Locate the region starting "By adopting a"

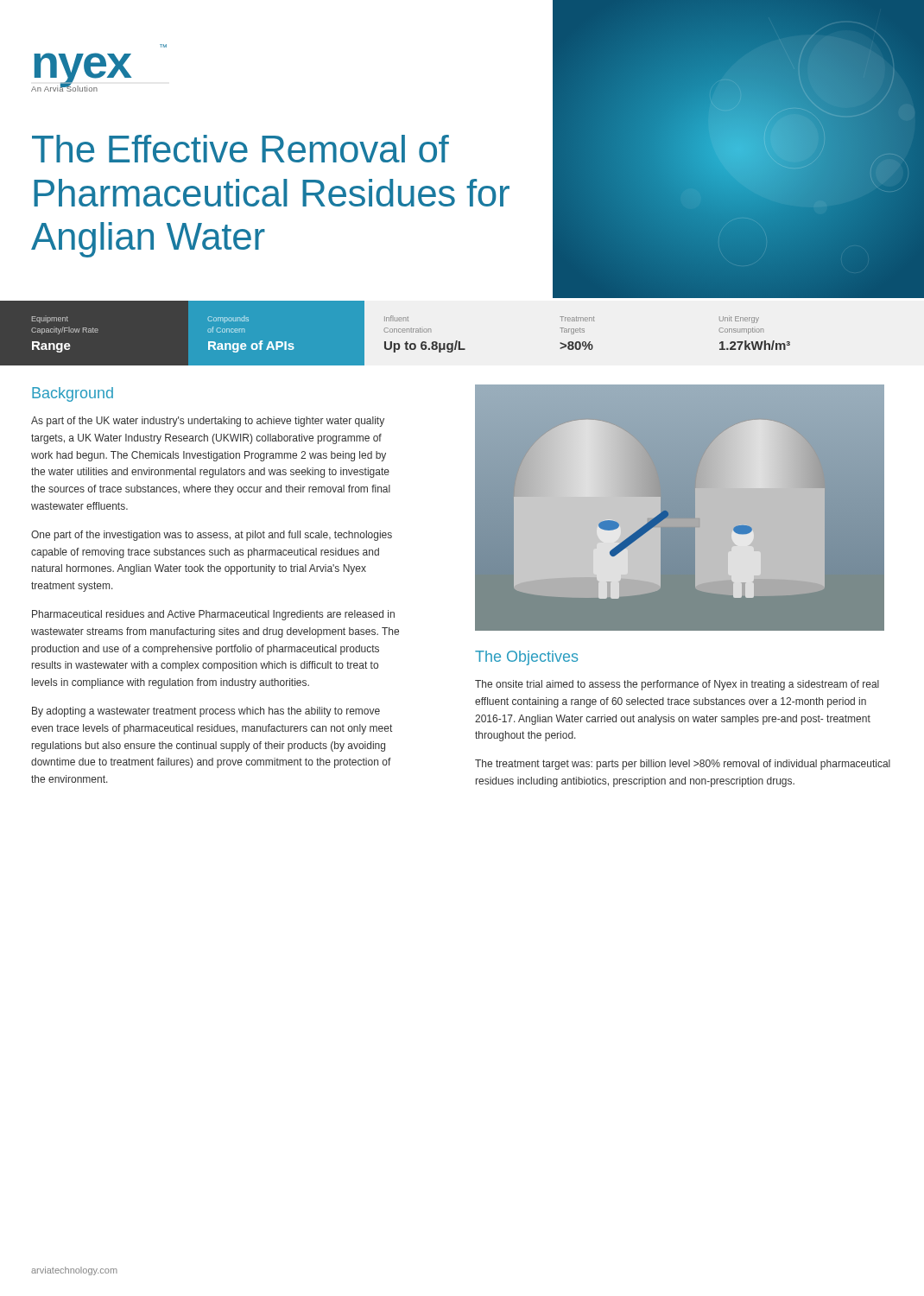point(212,745)
